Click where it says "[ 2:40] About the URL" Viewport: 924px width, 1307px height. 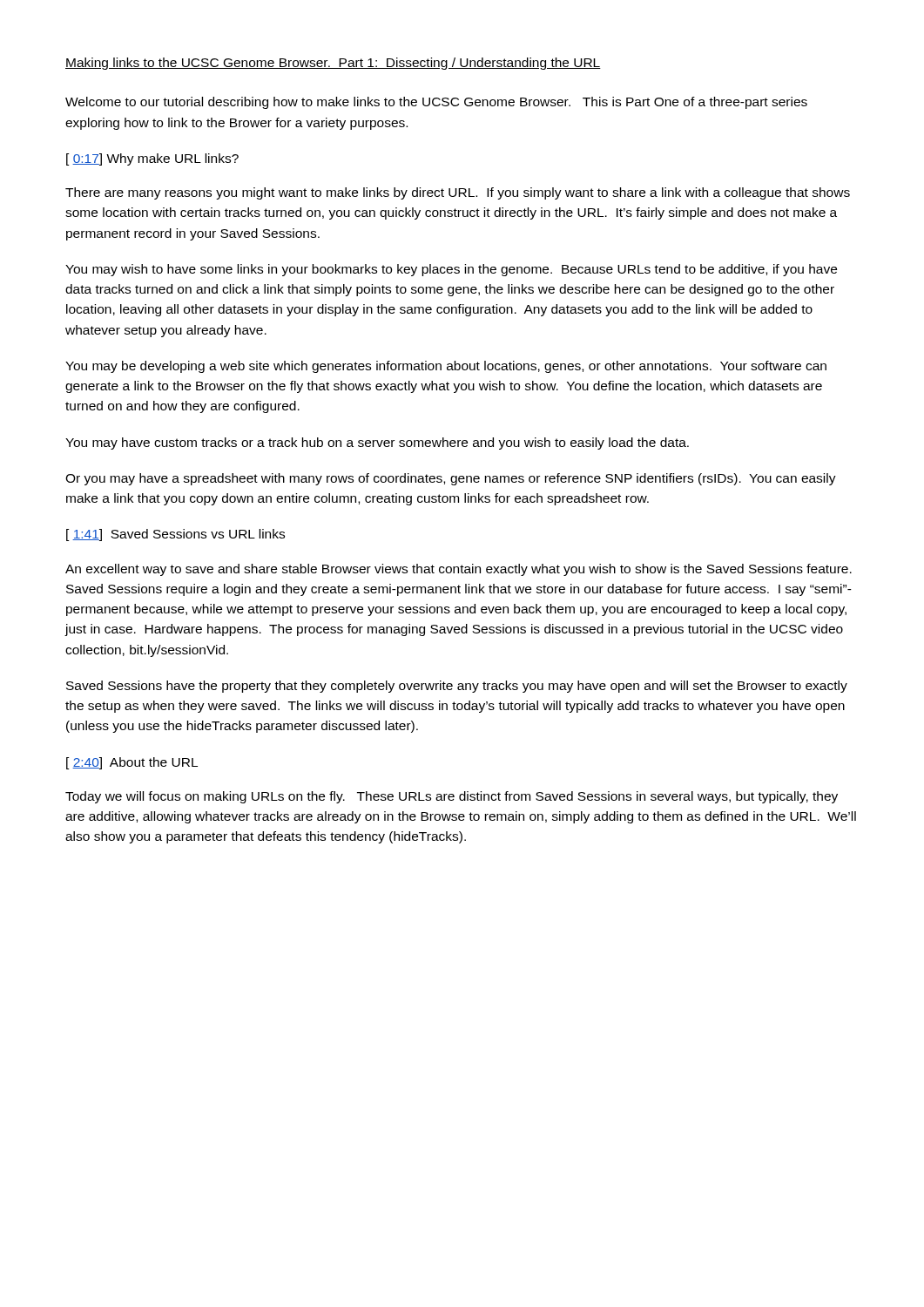(132, 762)
